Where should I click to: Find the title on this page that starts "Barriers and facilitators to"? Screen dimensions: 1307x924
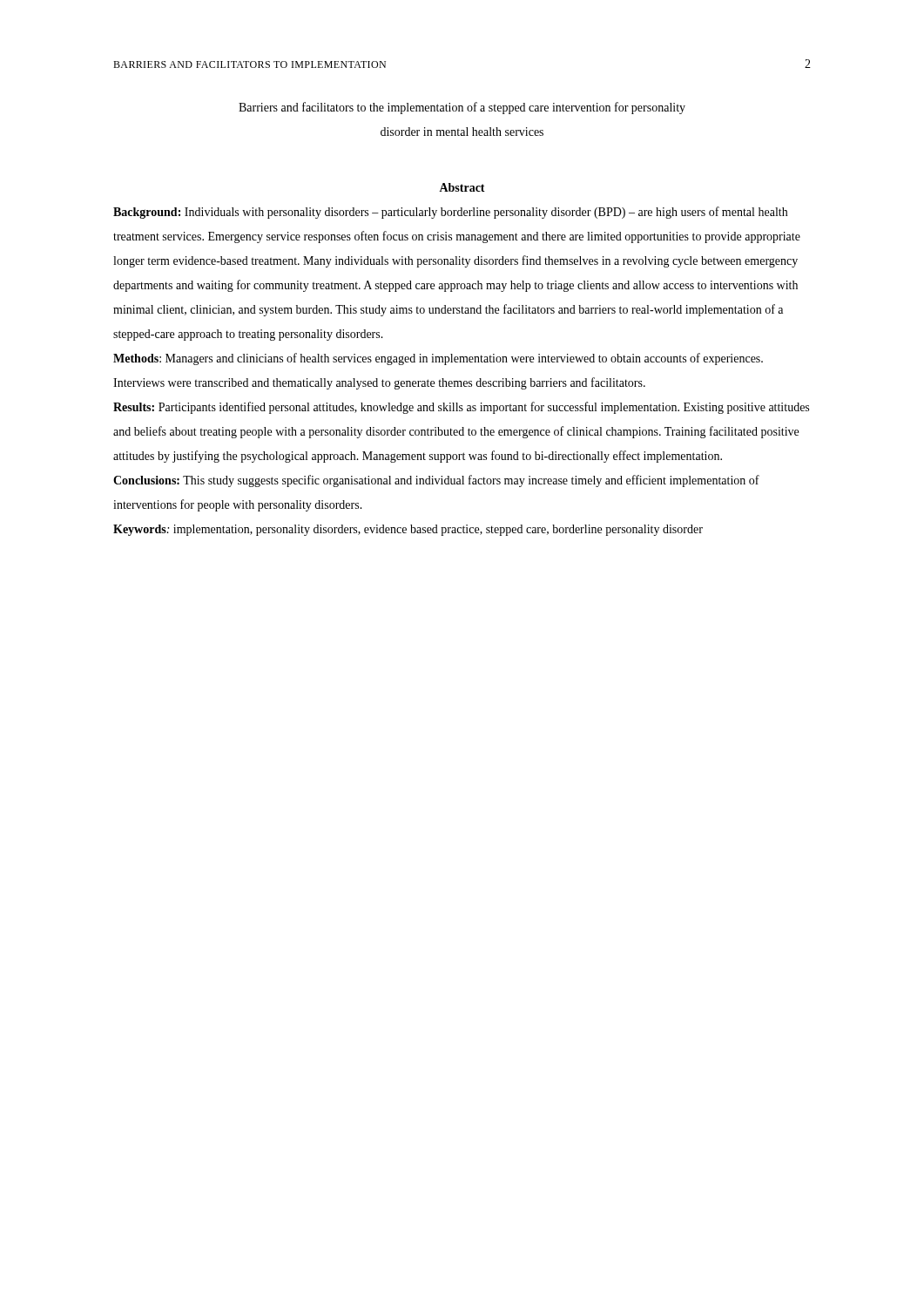(462, 120)
